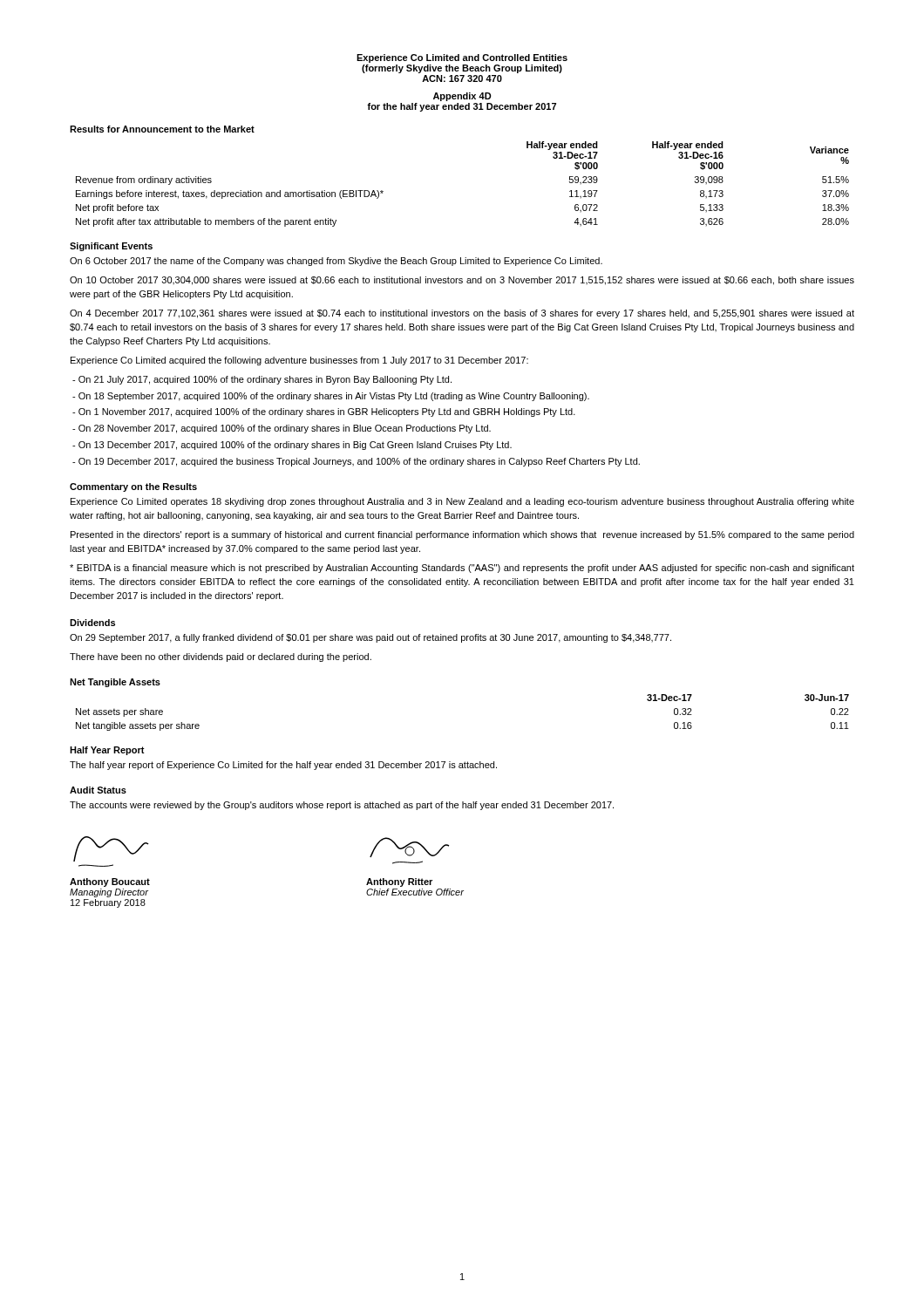This screenshot has width=924, height=1308.
Task: Select the region starting "Commentary on the Results"
Action: tap(133, 487)
